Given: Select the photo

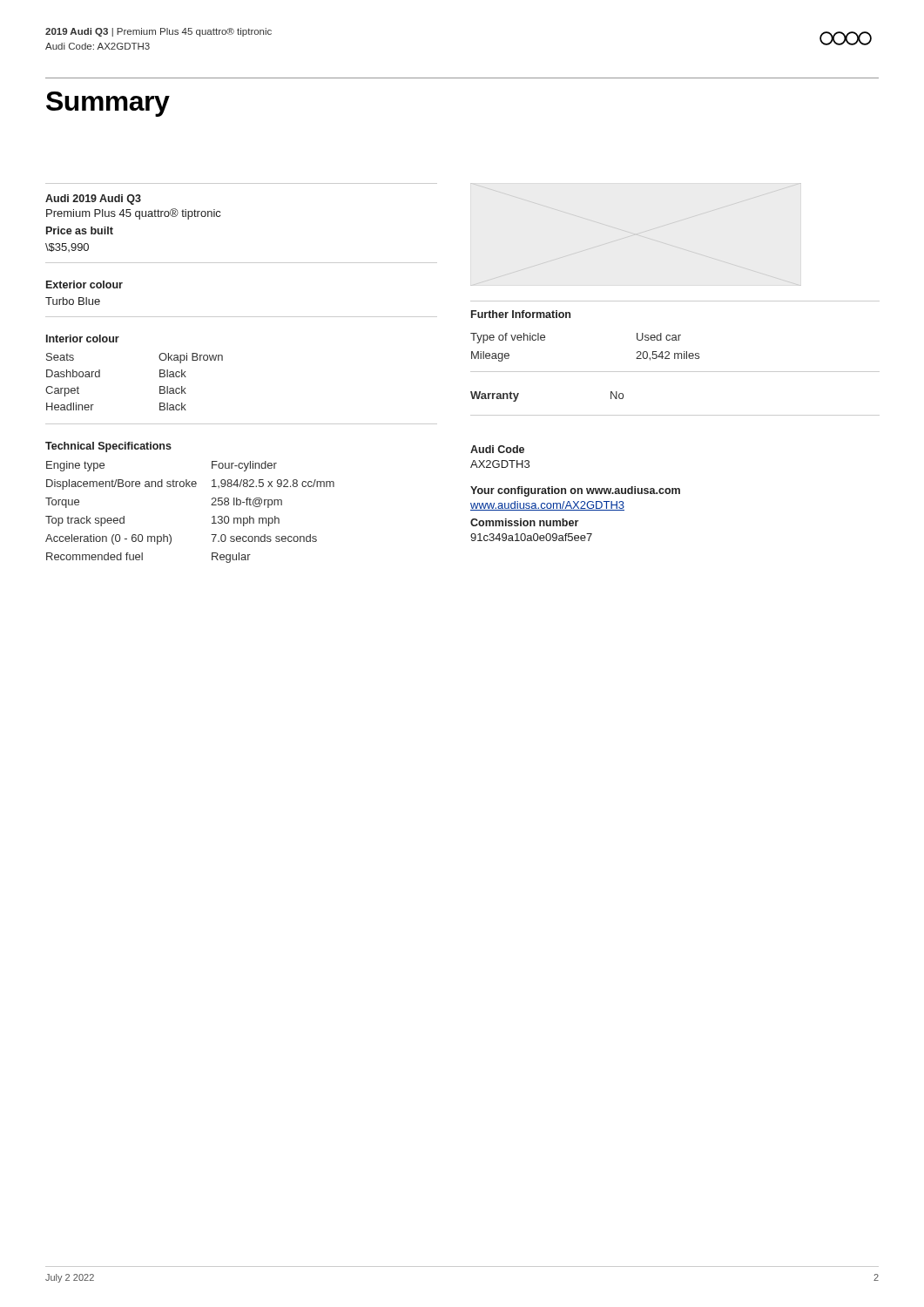Looking at the screenshot, I should [x=675, y=236].
